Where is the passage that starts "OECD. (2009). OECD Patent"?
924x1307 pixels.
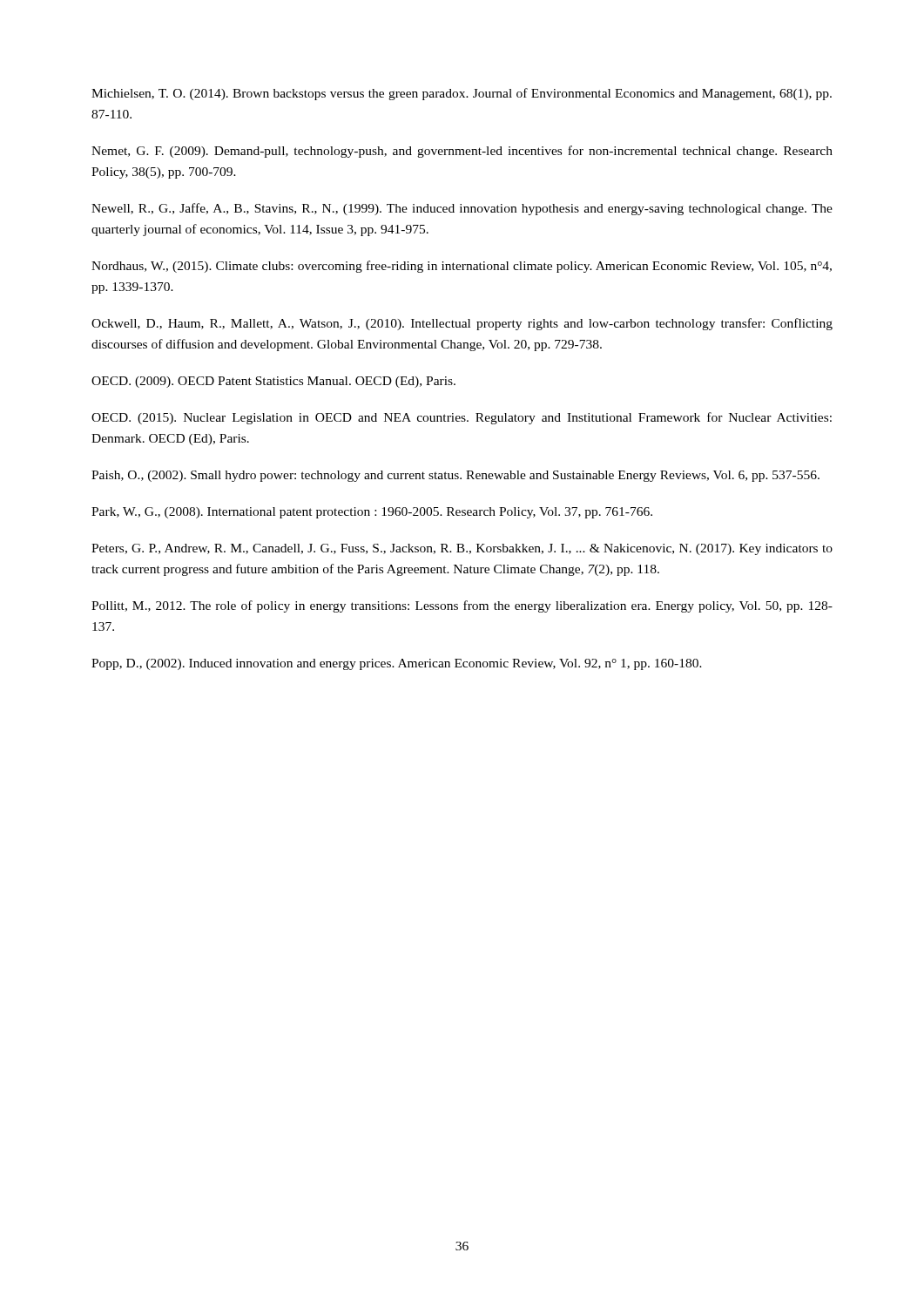tap(274, 380)
